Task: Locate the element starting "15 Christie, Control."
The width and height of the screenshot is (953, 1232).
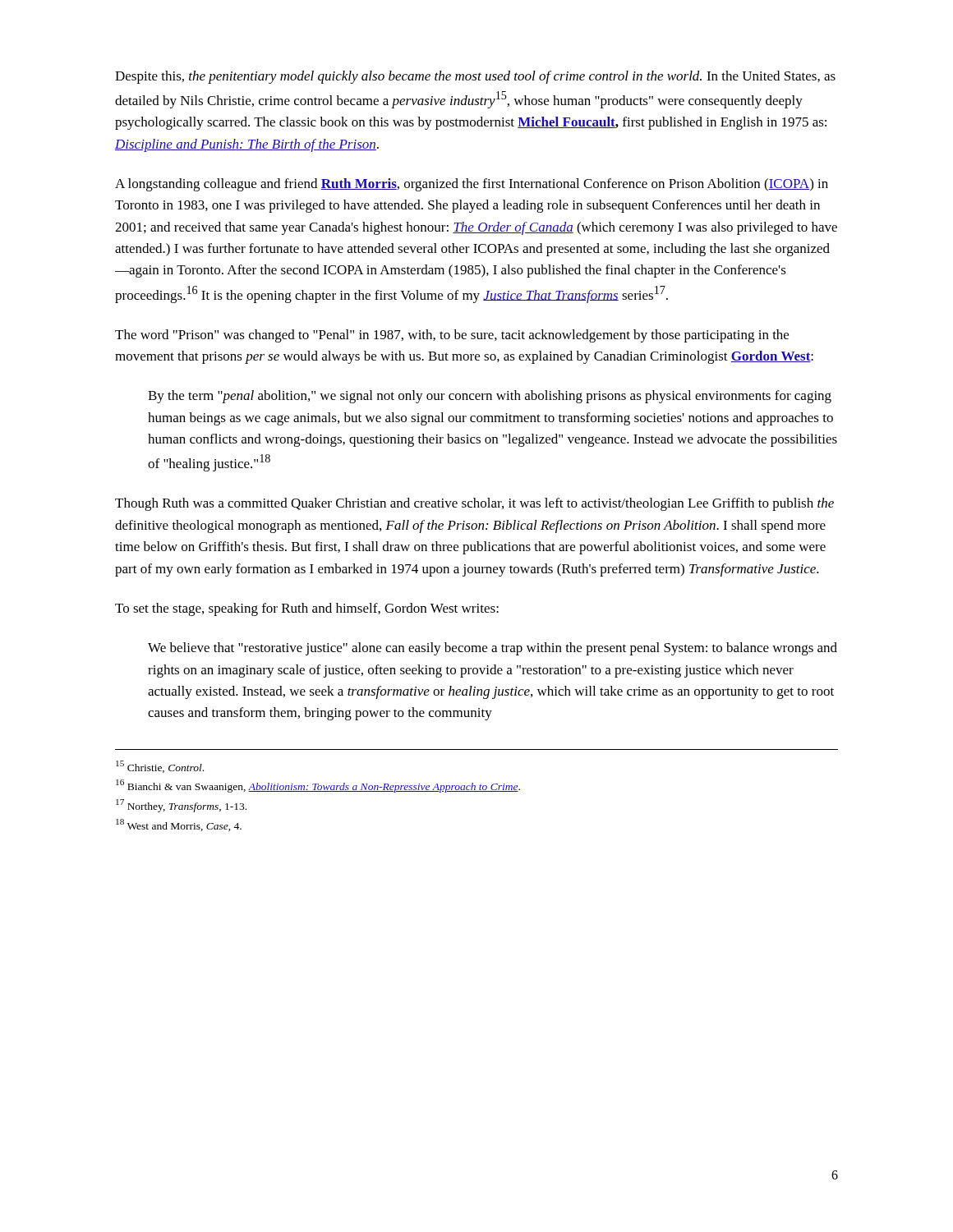Action: (x=160, y=765)
